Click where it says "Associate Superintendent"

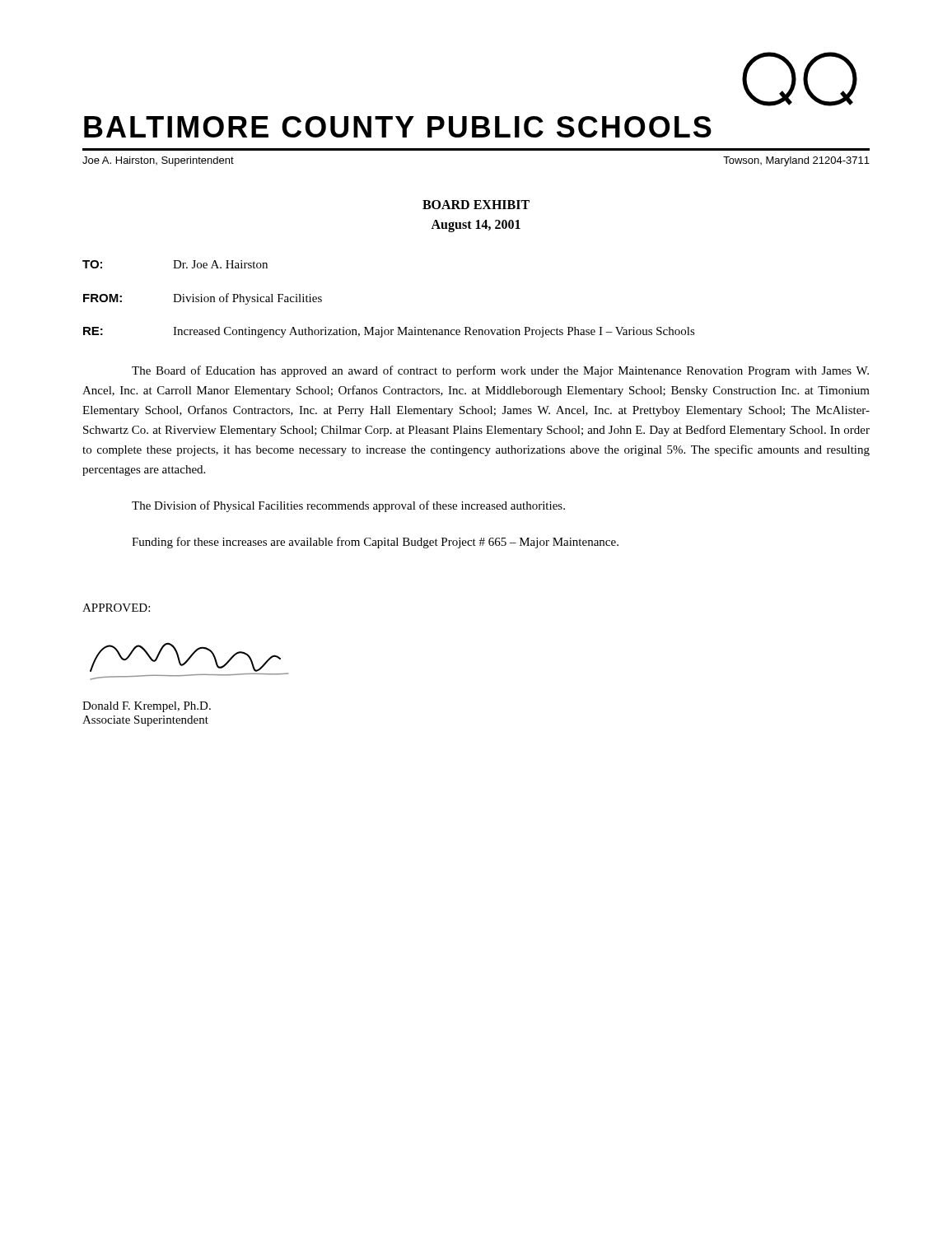145,719
